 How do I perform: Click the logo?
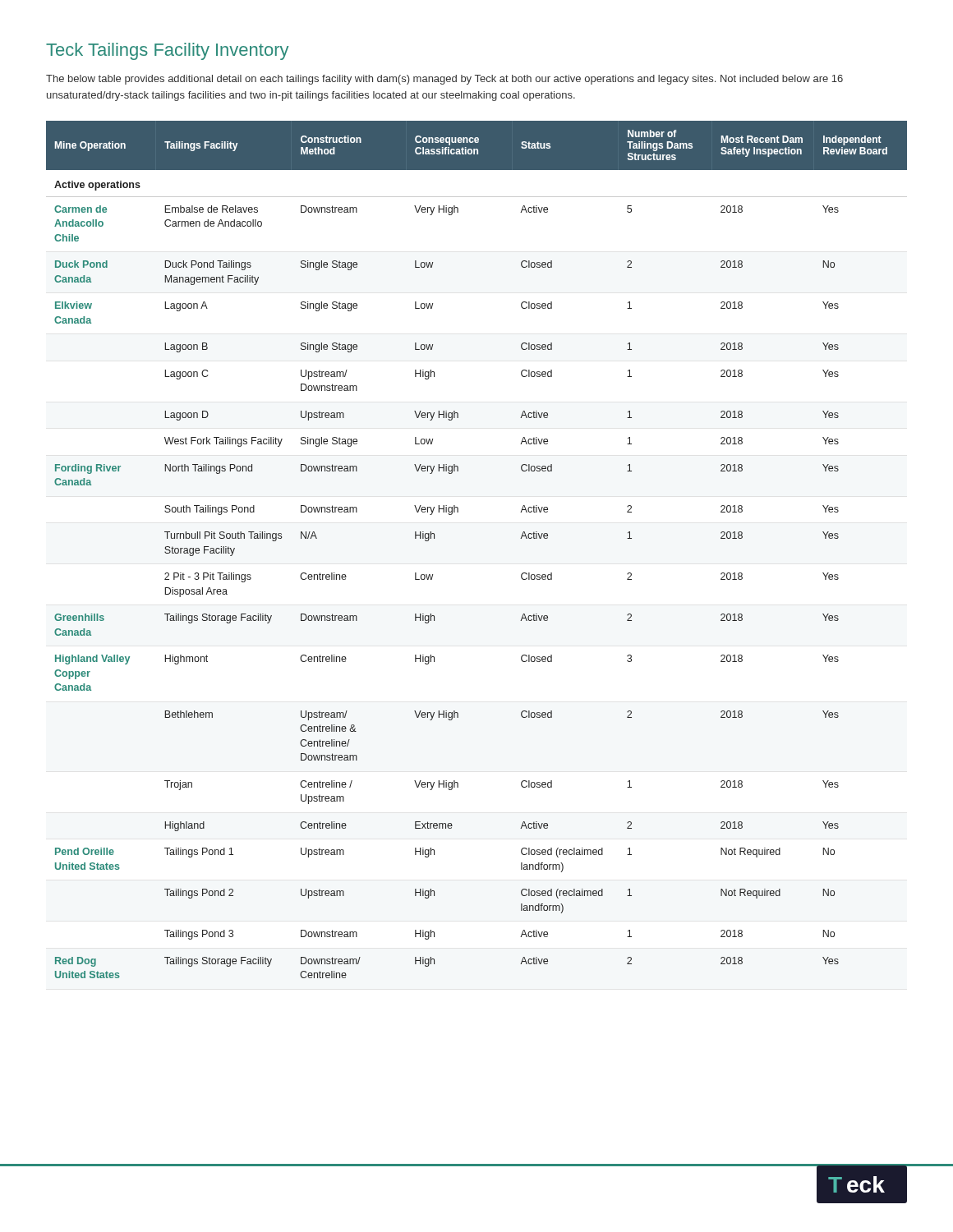(862, 1186)
